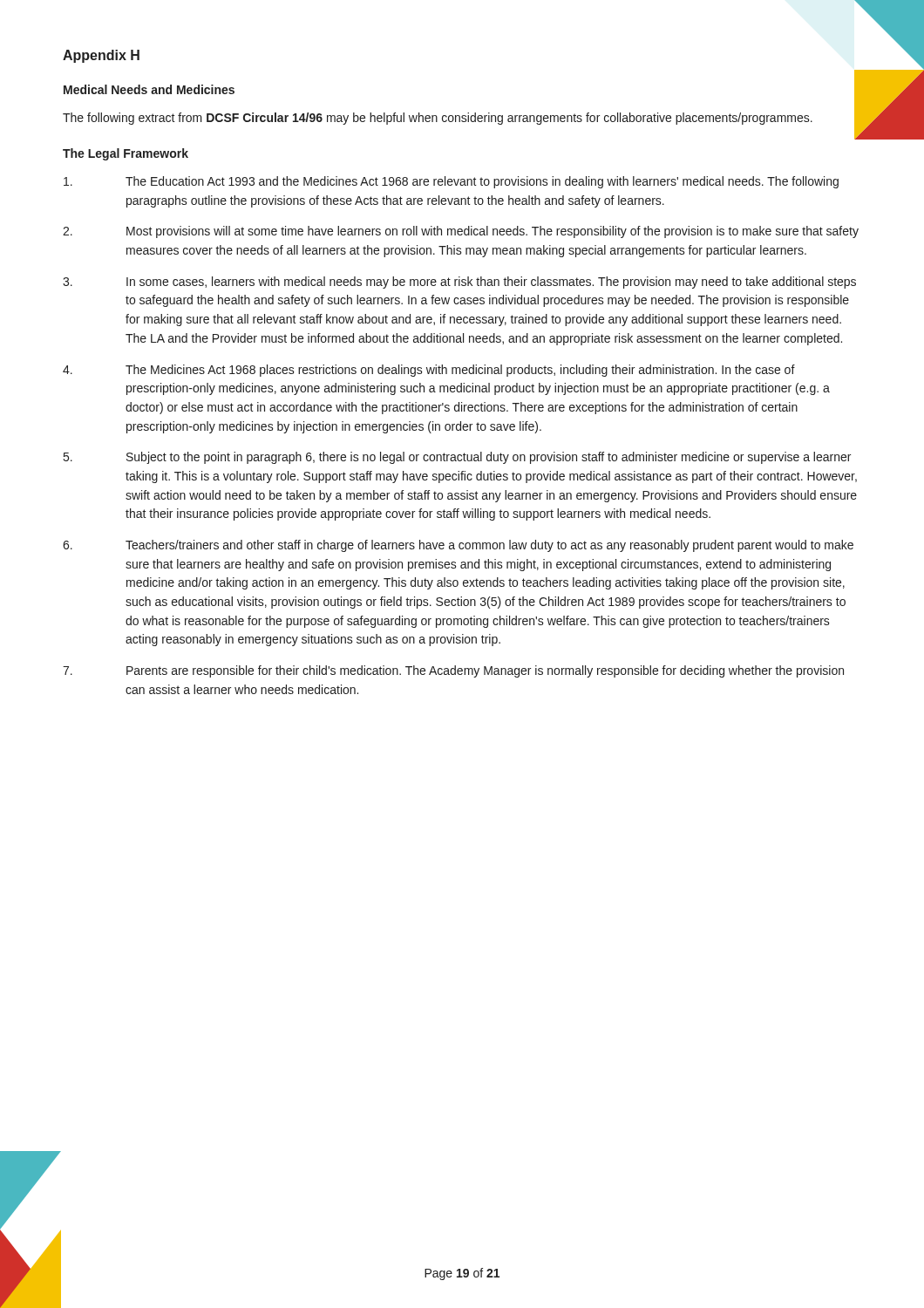Viewport: 924px width, 1308px height.
Task: Find the list item with the text "2. Most provisions will at some time"
Action: pos(462,242)
